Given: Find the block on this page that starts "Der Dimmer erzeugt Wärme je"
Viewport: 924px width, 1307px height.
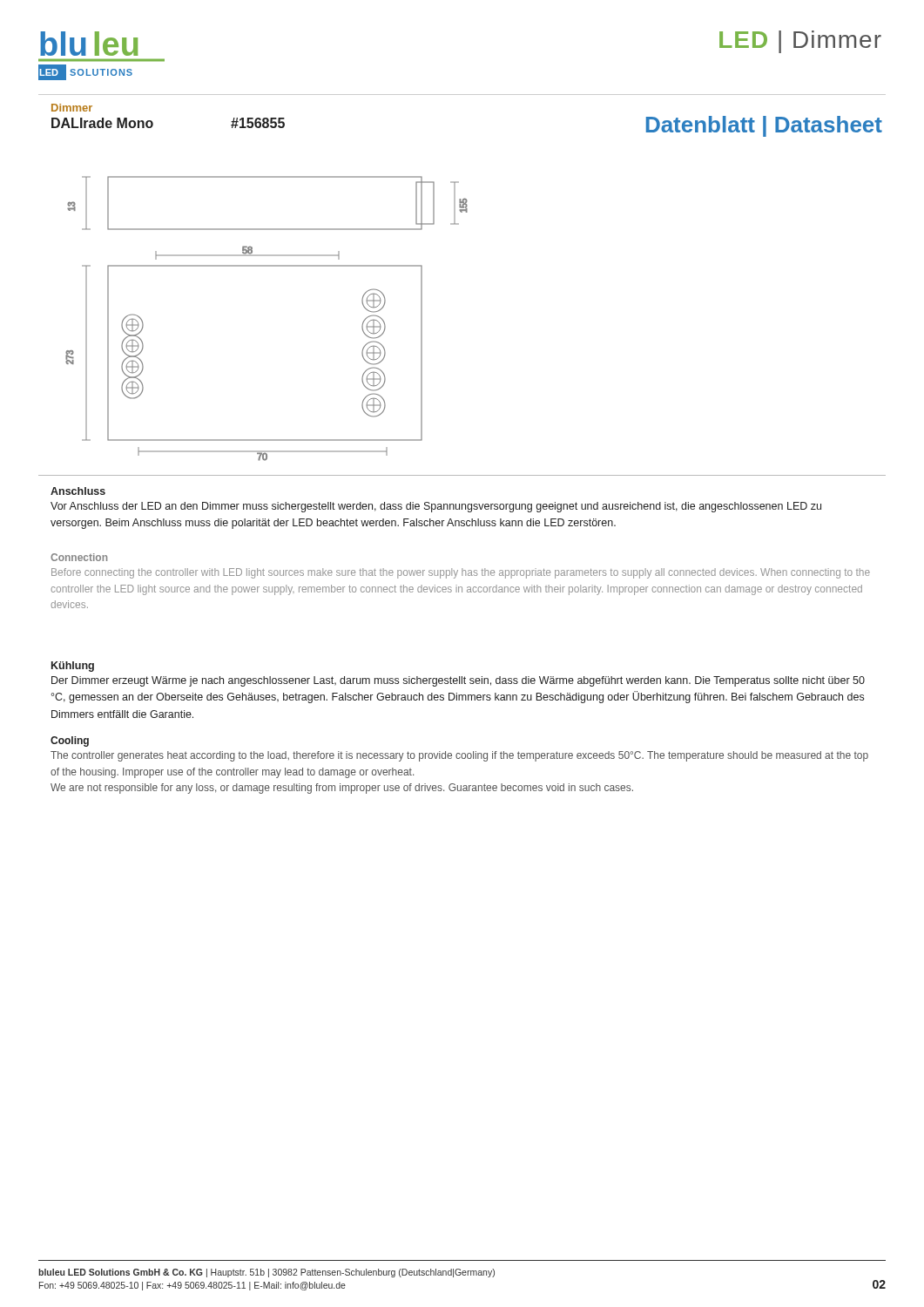Looking at the screenshot, I should tap(458, 697).
